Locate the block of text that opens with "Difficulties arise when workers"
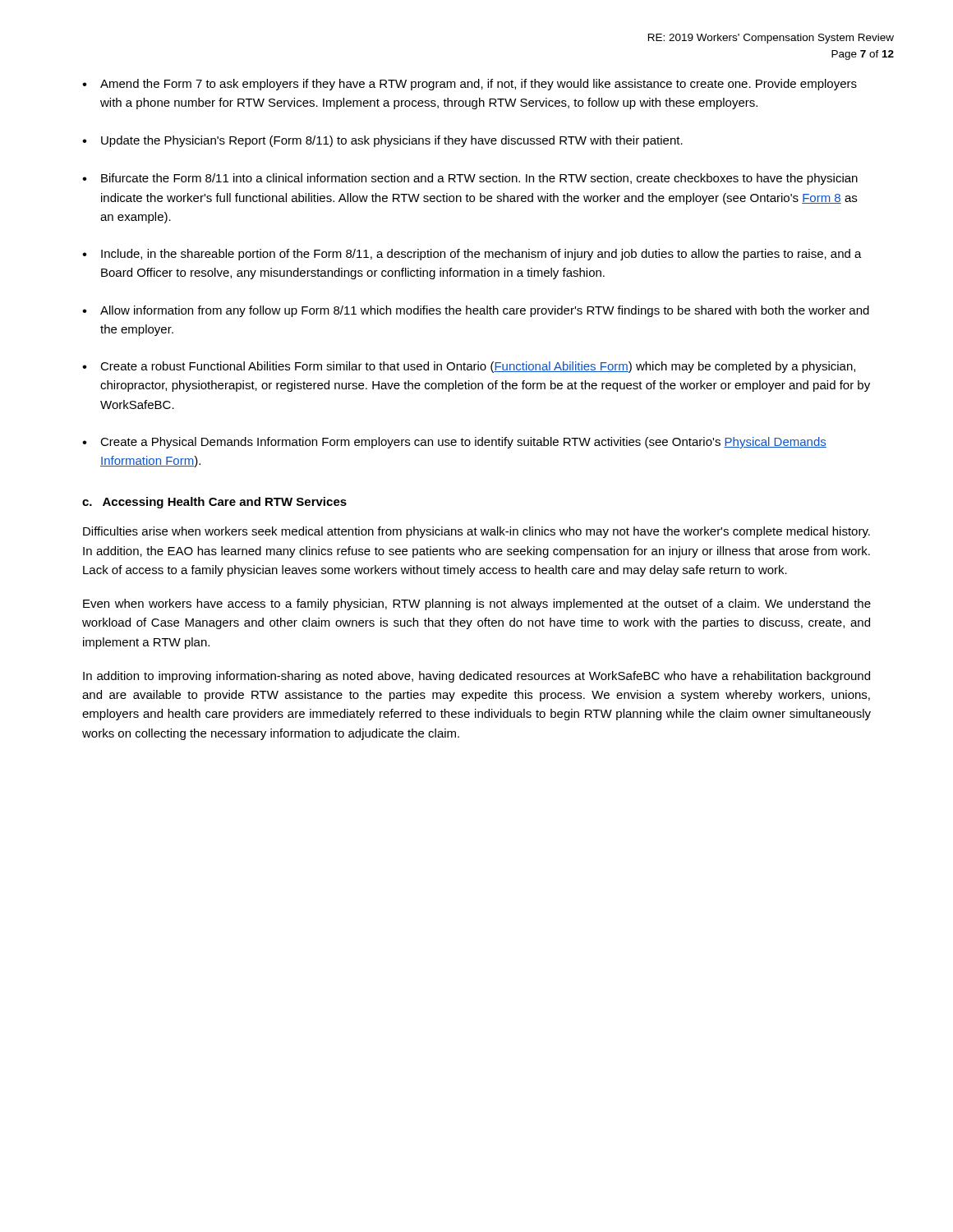This screenshot has width=953, height=1232. click(476, 550)
